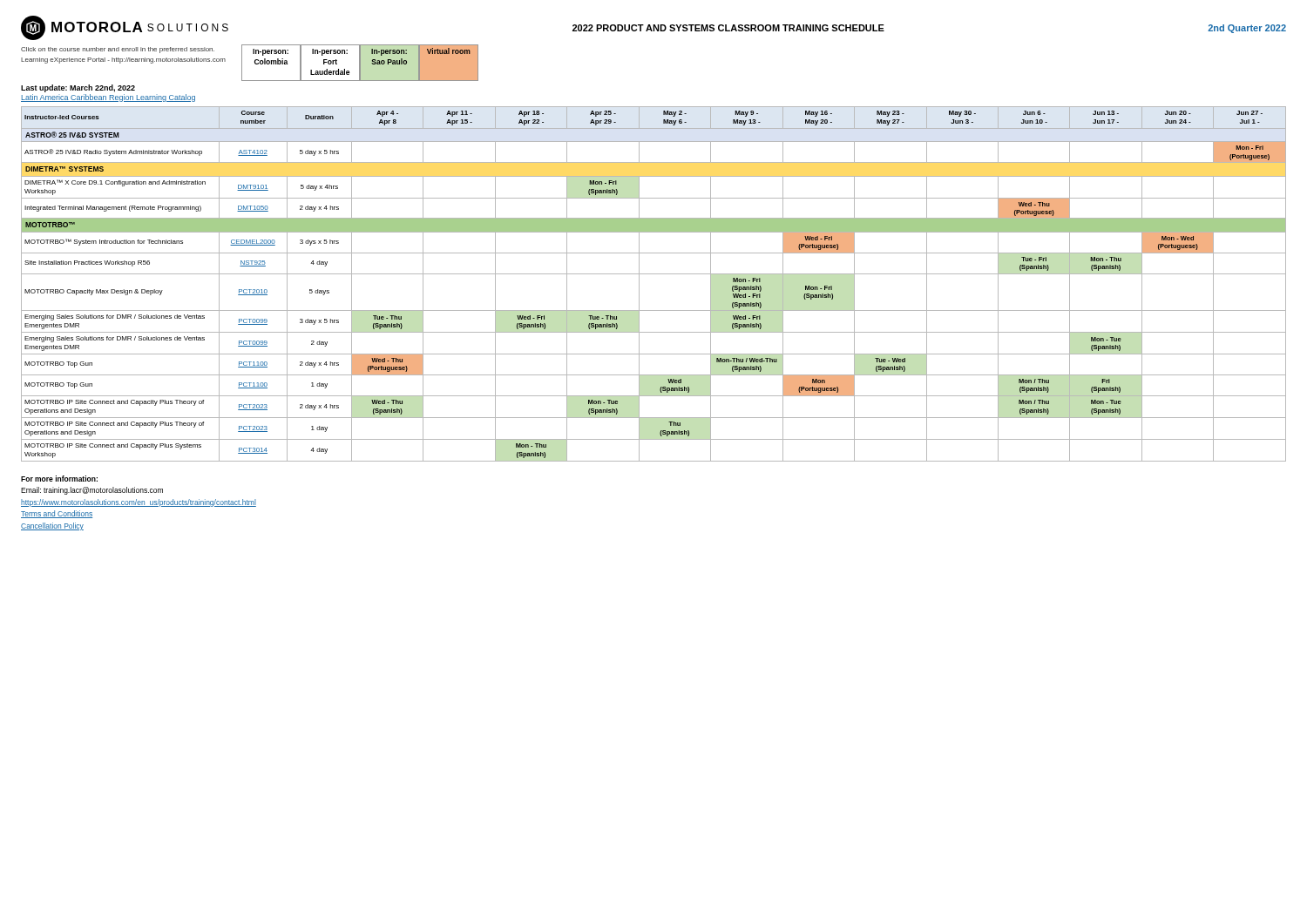Point to "Latin America Caribbean Region Learning Catalog"
The image size is (1307, 924).
(x=108, y=97)
